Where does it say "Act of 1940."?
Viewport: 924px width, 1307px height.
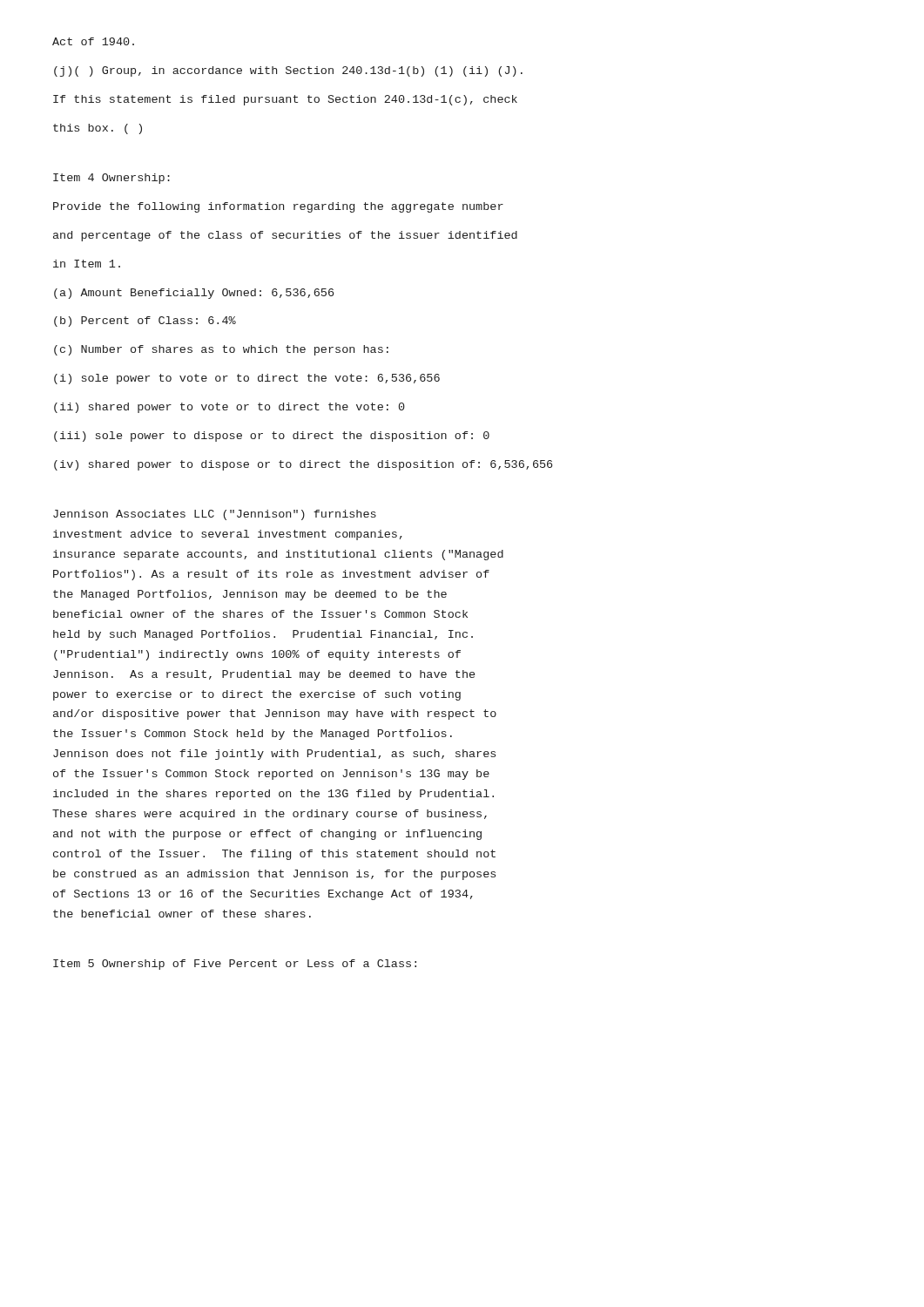(95, 42)
